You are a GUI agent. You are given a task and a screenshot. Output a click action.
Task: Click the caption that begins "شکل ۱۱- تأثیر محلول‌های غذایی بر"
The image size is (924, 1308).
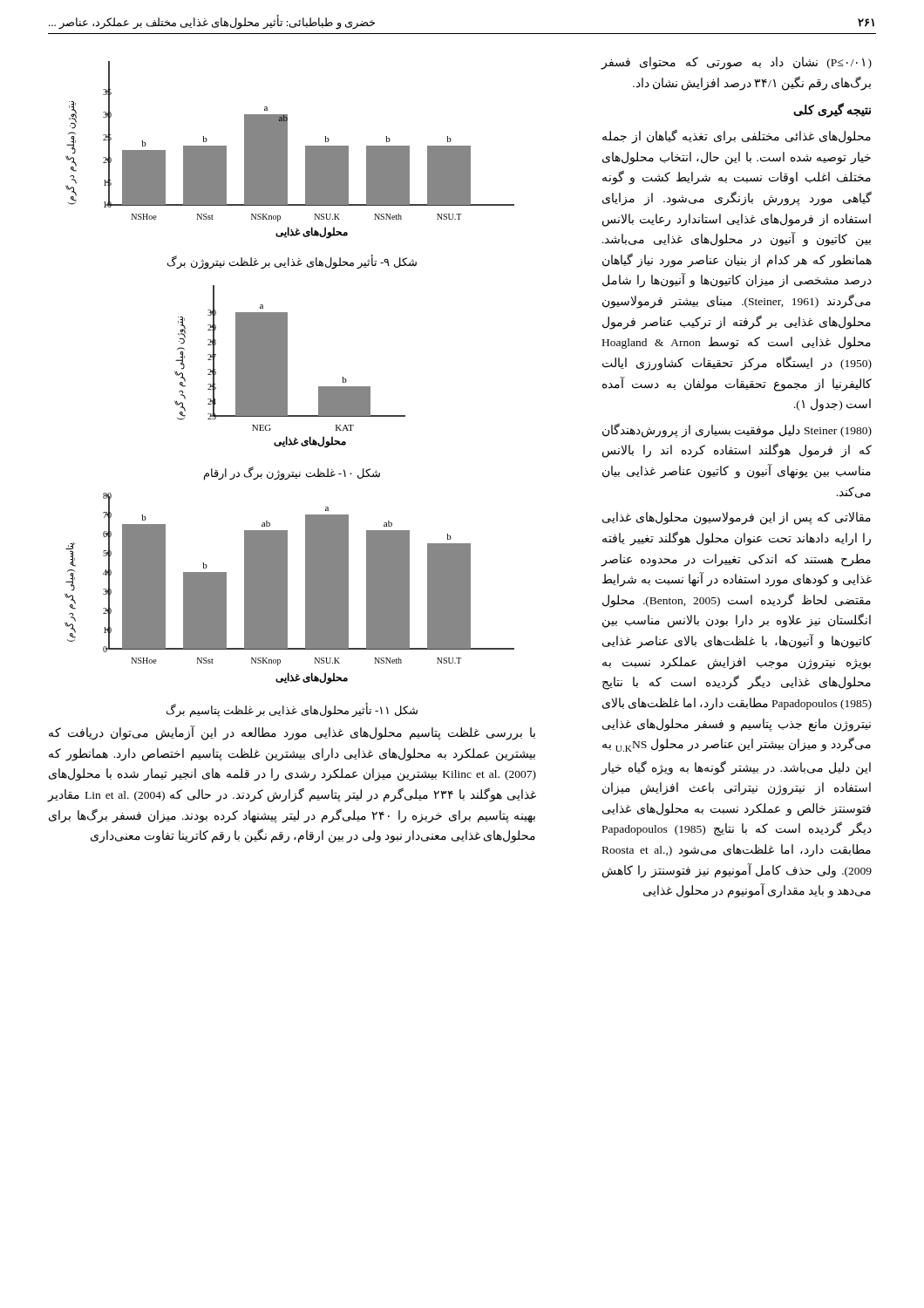[292, 710]
